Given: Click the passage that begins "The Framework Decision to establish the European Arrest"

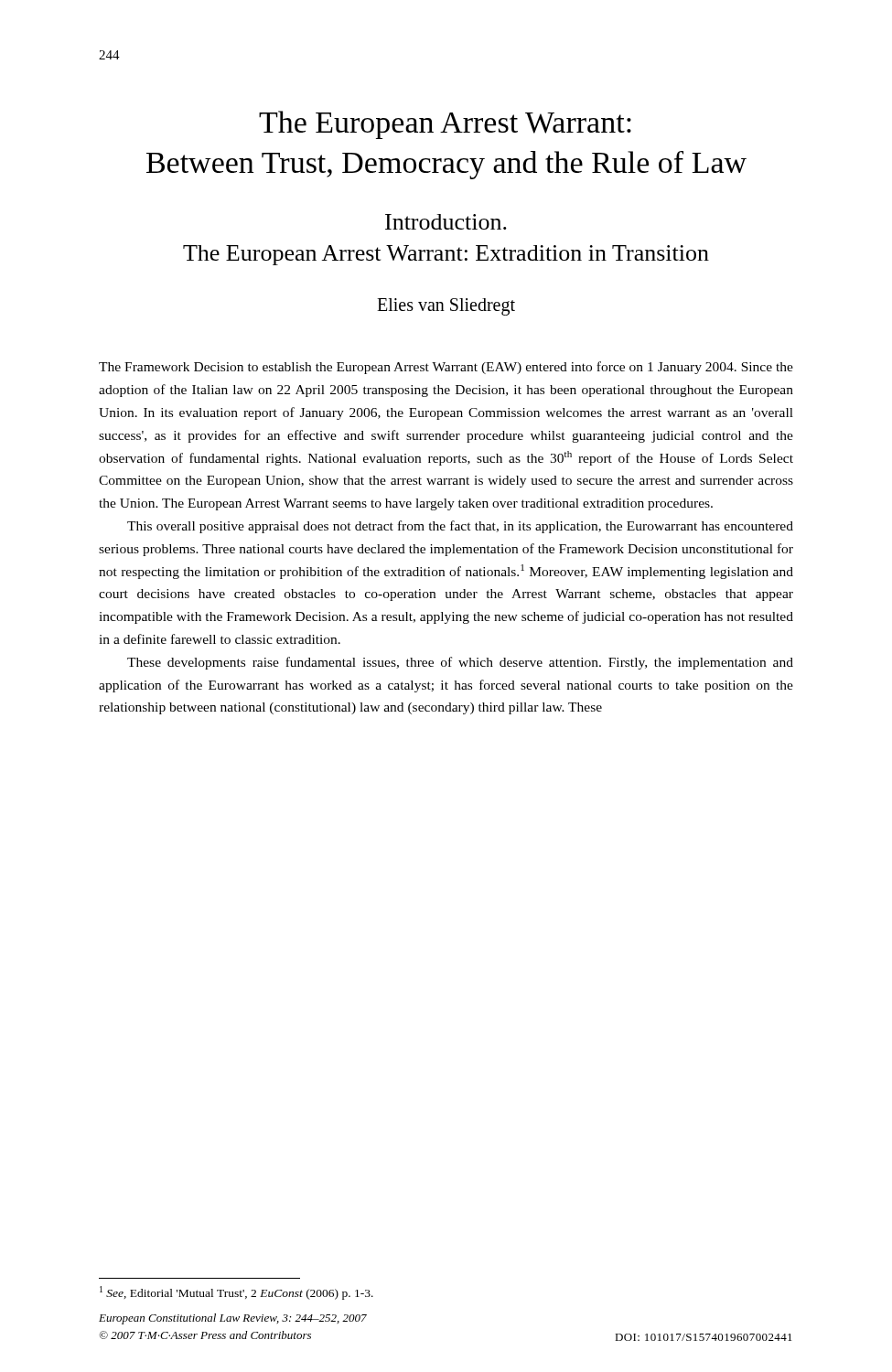Looking at the screenshot, I should [446, 436].
